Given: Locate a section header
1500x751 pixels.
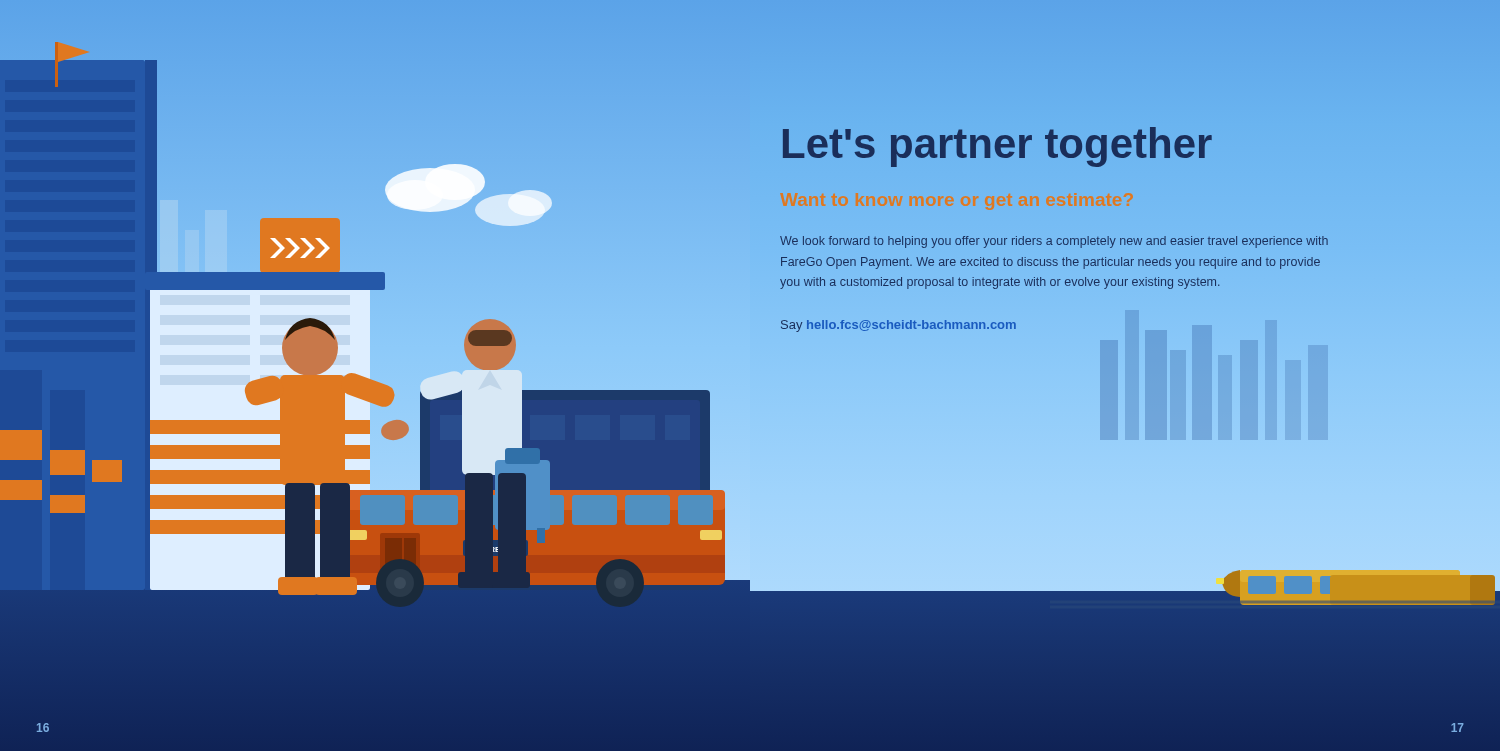Looking at the screenshot, I should (x=957, y=200).
